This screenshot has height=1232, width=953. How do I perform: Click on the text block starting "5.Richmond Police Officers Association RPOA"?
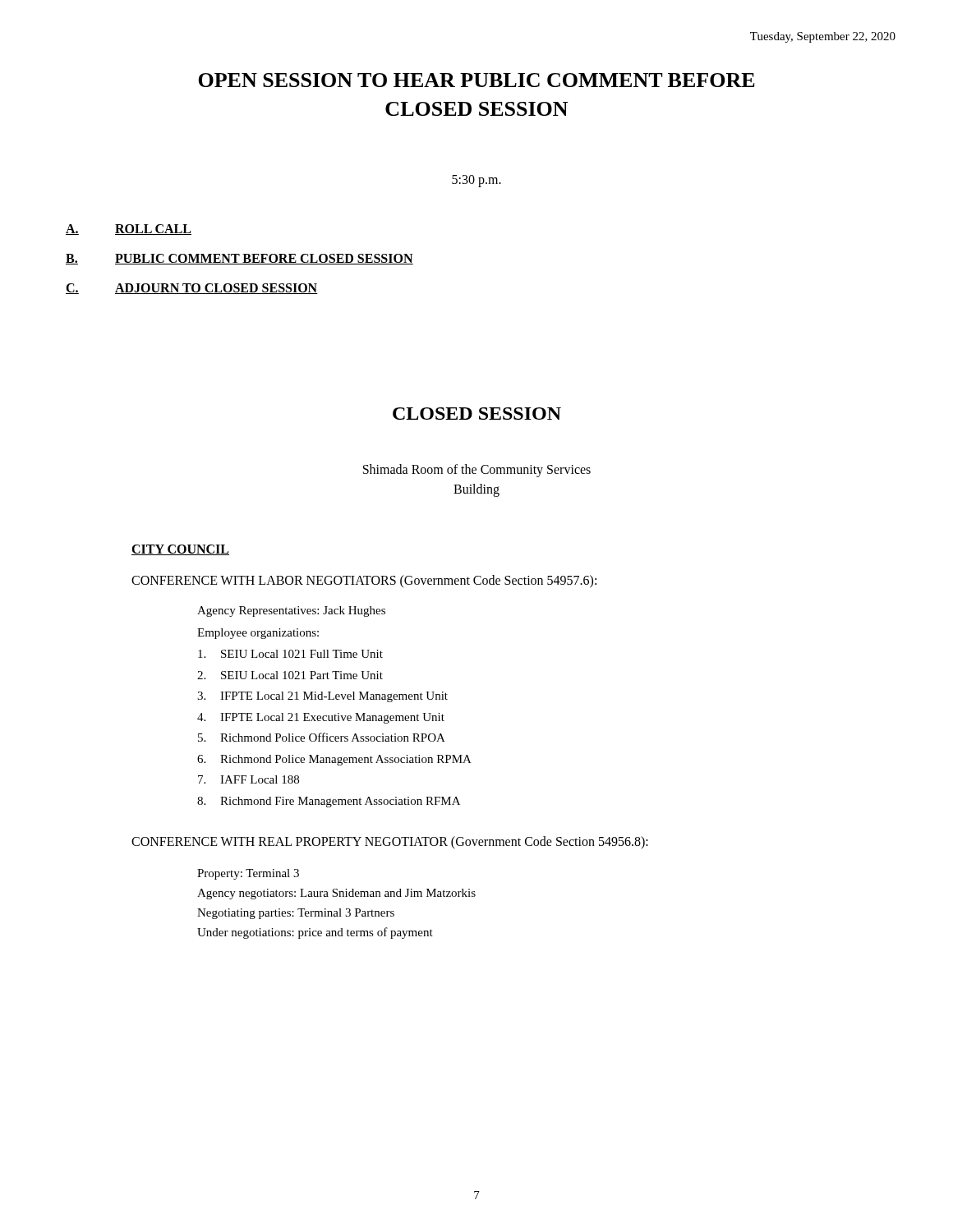(321, 738)
